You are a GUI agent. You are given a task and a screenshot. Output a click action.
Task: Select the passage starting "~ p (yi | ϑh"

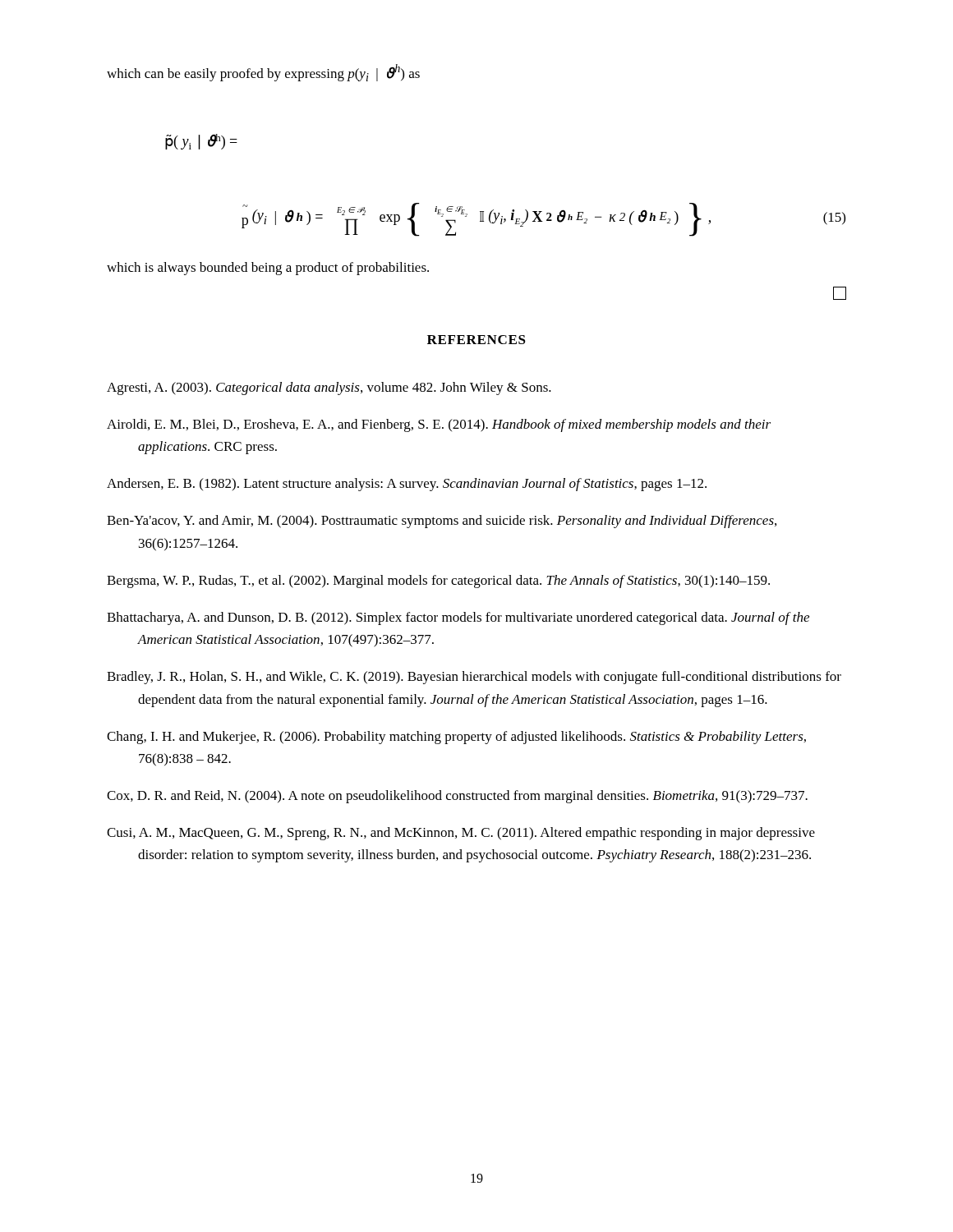pos(544,218)
